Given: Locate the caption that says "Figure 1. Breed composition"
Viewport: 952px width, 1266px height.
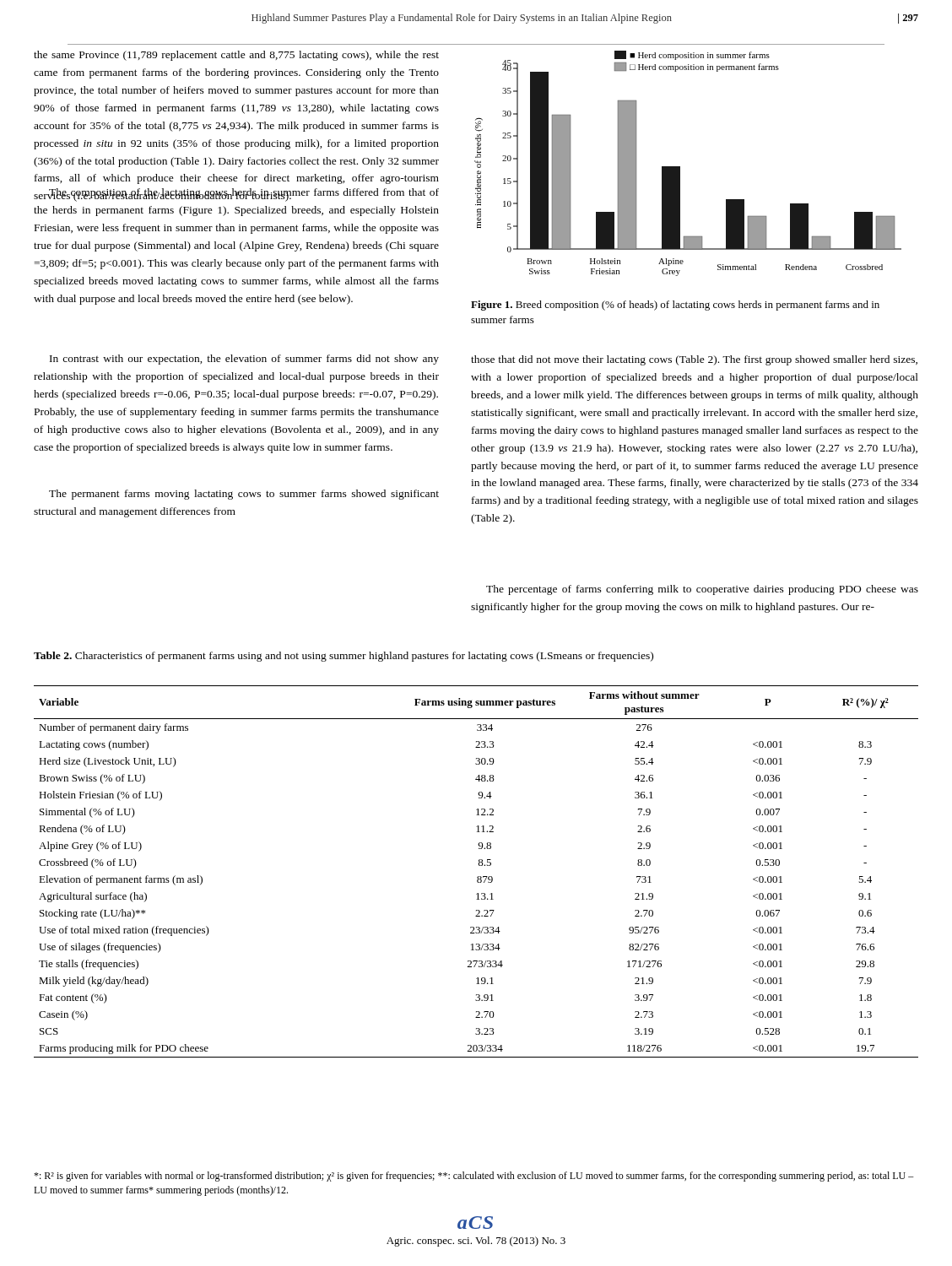Looking at the screenshot, I should pyautogui.click(x=675, y=312).
